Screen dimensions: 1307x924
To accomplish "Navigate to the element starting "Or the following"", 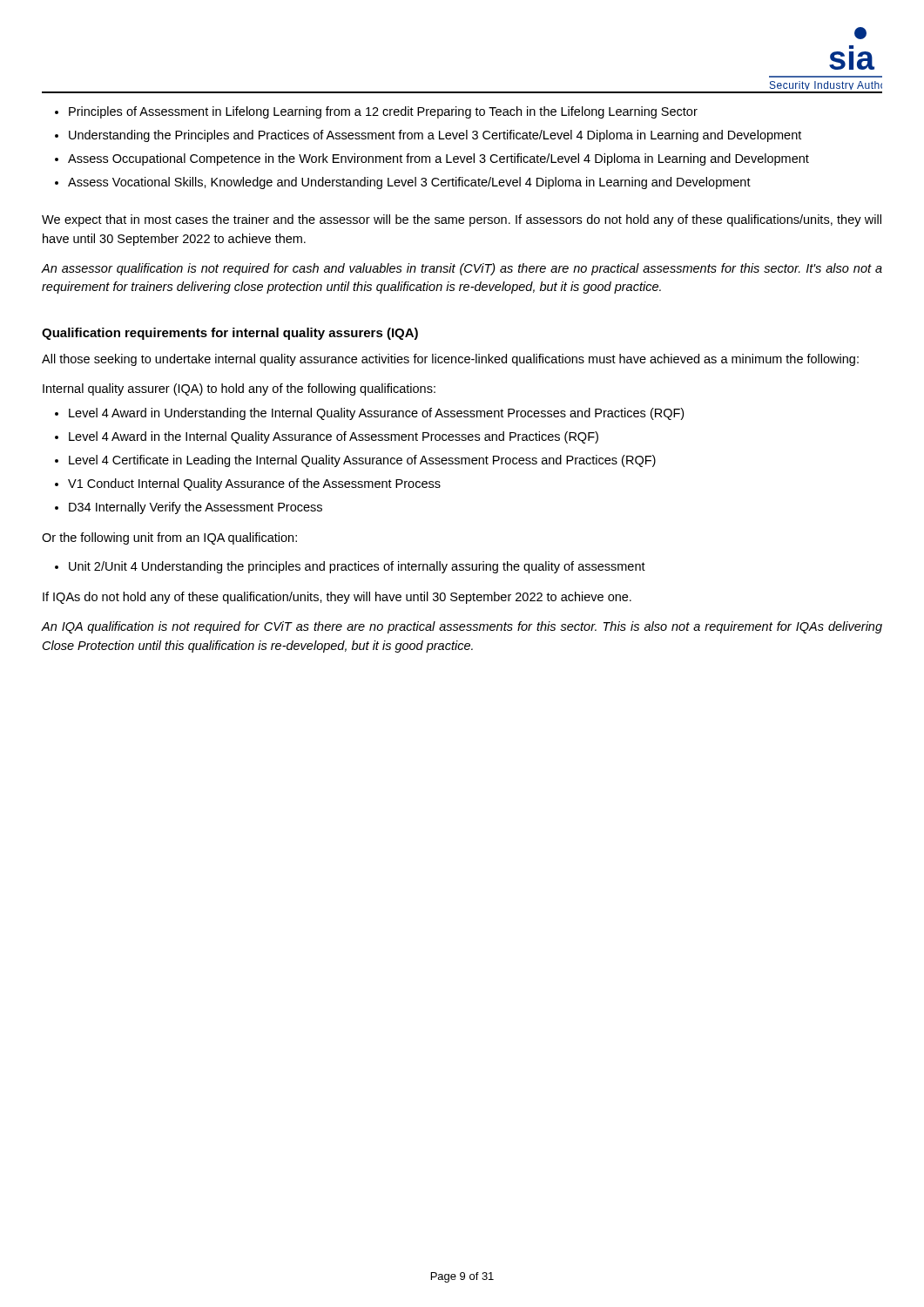I will [x=170, y=537].
